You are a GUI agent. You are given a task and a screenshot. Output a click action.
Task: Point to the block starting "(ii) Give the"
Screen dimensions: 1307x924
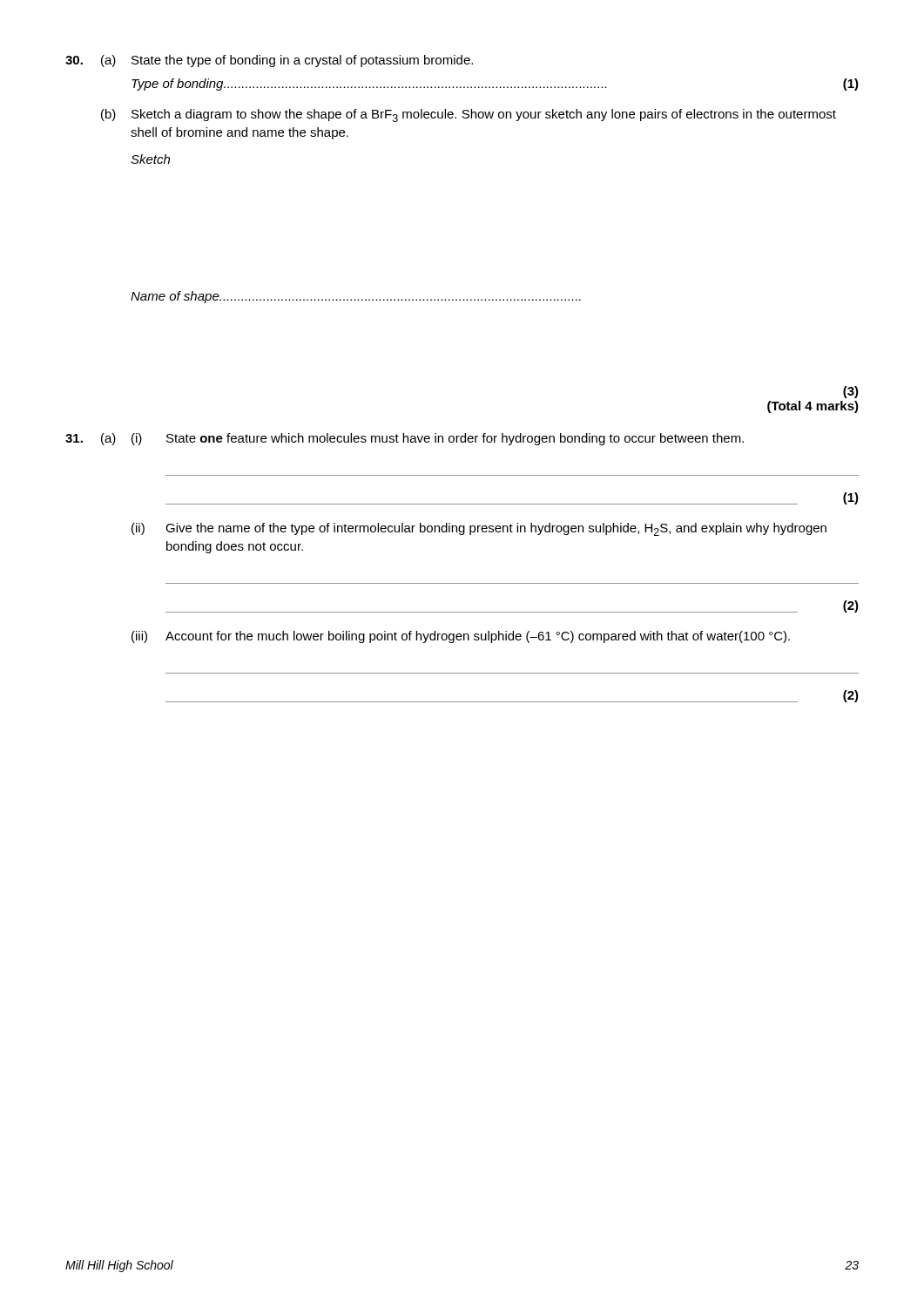[x=495, y=537]
